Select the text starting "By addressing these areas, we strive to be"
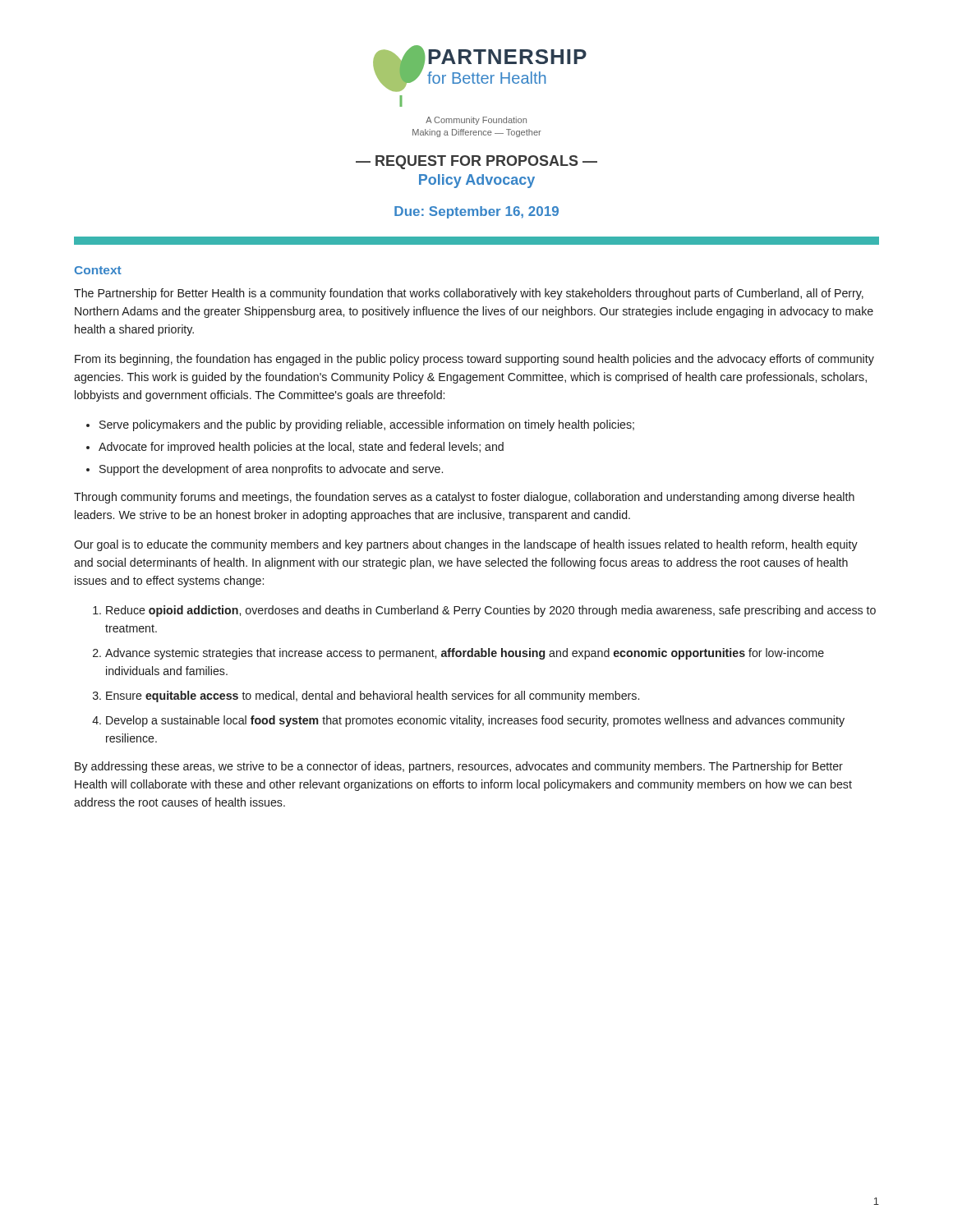The width and height of the screenshot is (953, 1232). click(463, 784)
